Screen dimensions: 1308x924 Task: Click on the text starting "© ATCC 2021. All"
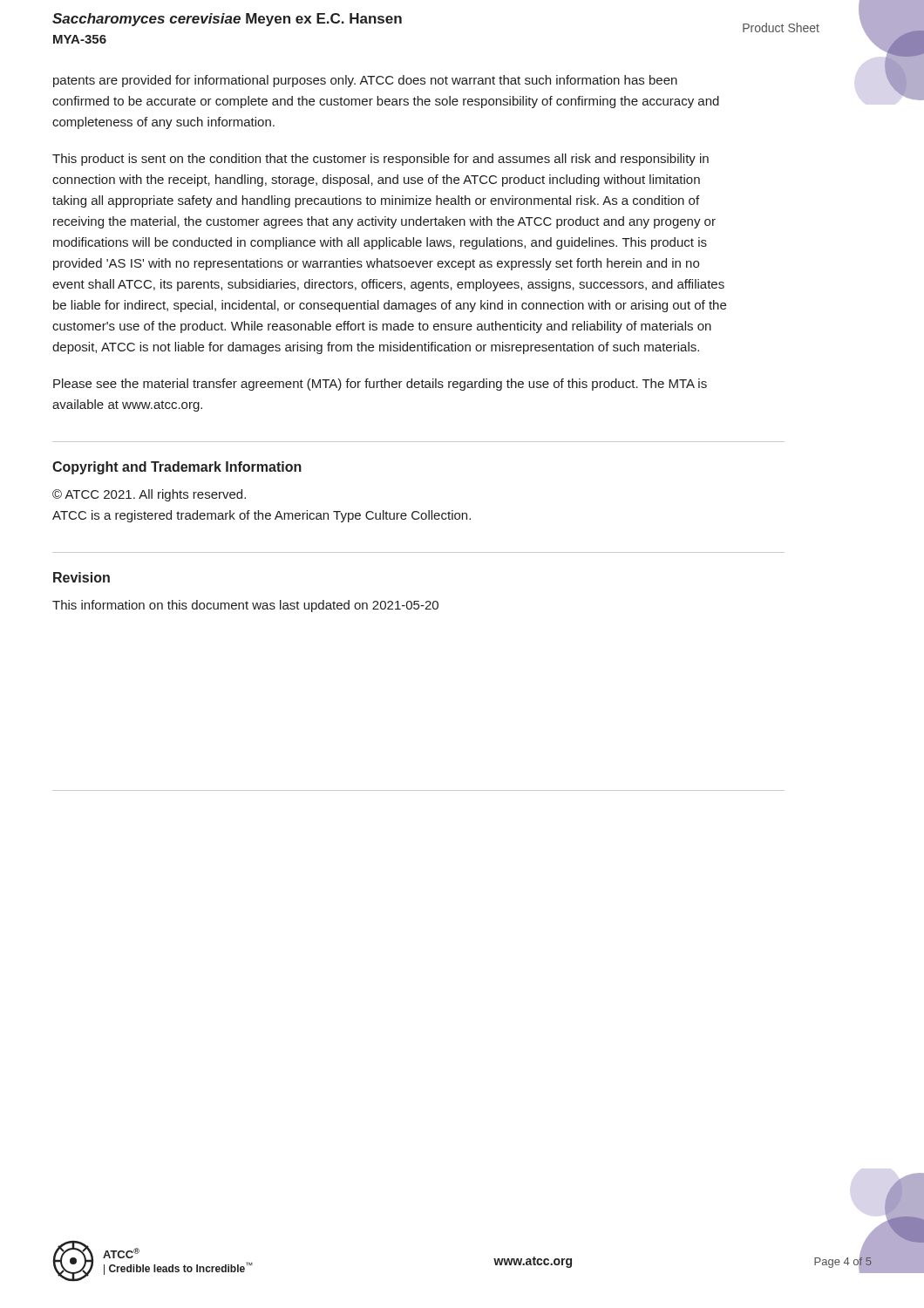point(262,504)
